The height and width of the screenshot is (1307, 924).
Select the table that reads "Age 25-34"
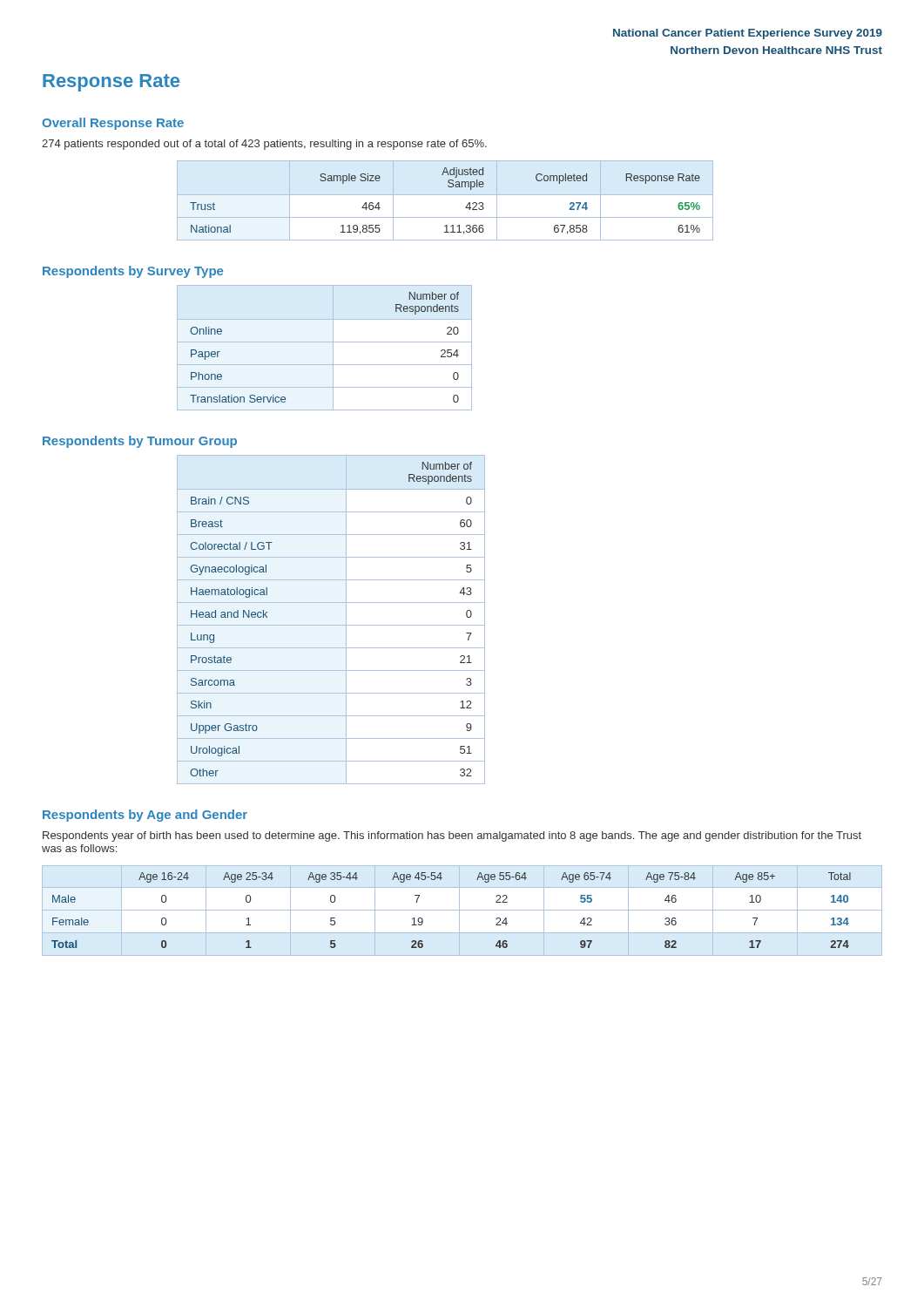[462, 911]
